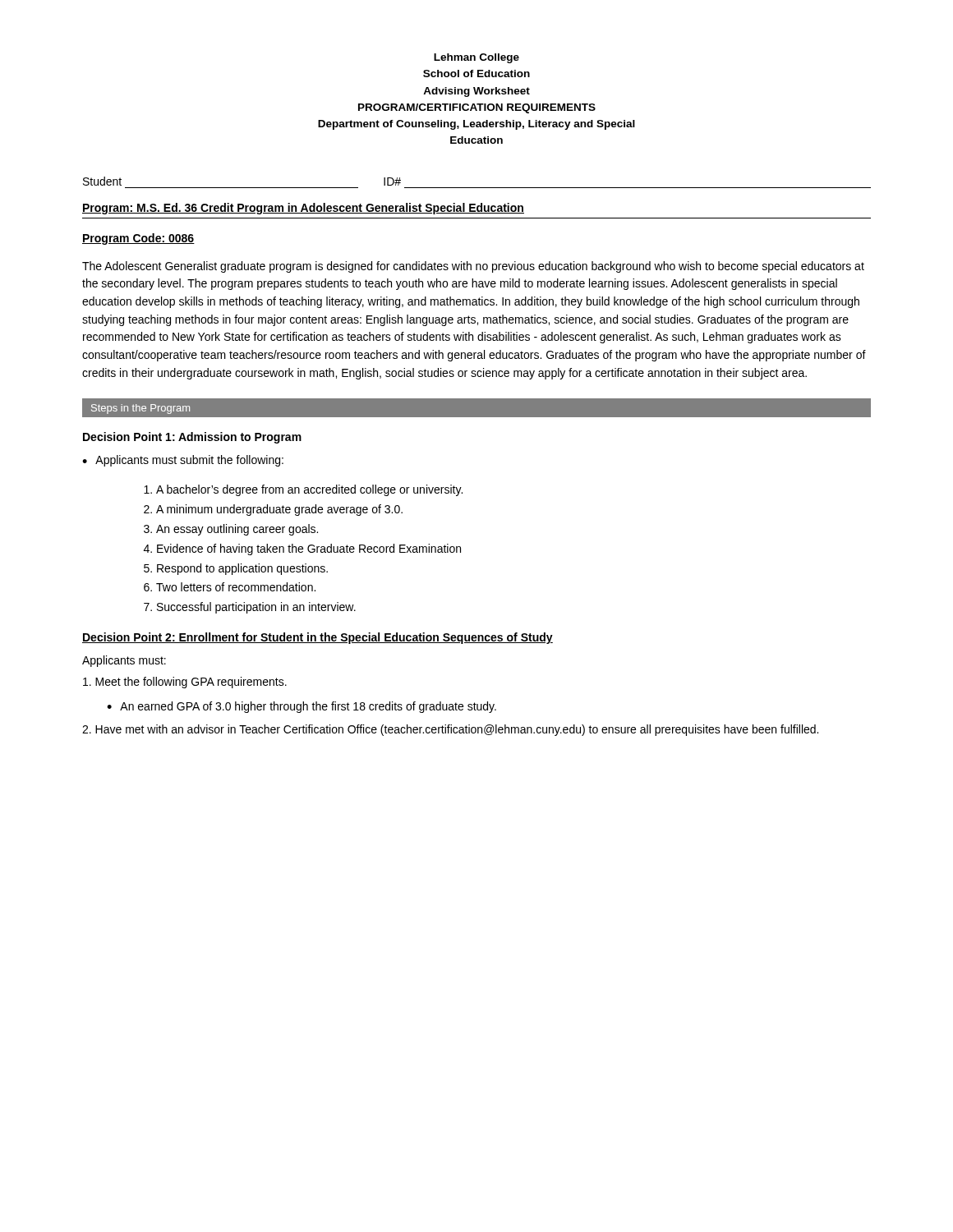Click the passage that begins "• An earned"
The height and width of the screenshot is (1232, 953).
tap(302, 707)
